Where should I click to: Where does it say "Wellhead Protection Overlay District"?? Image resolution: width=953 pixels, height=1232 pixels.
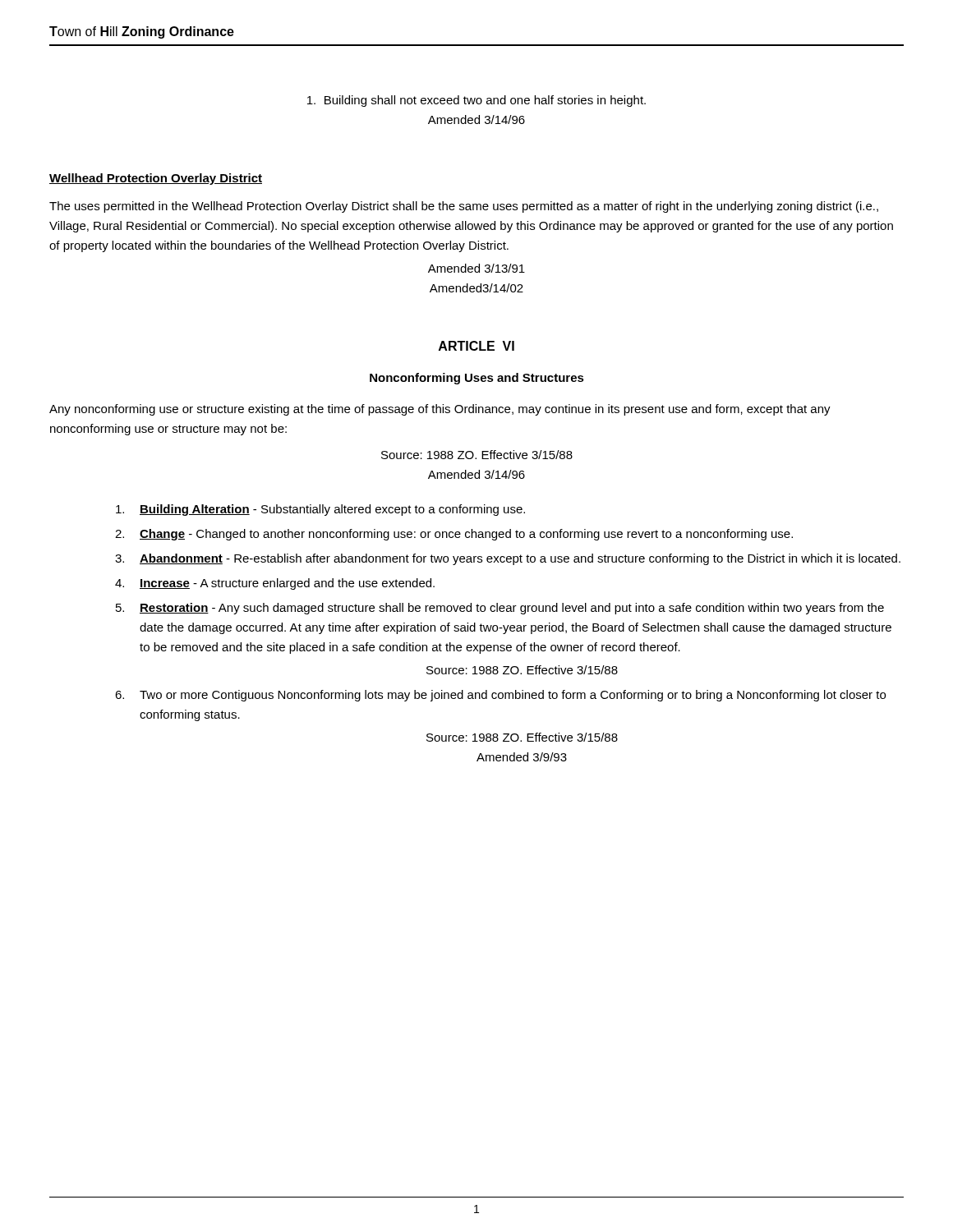156,178
